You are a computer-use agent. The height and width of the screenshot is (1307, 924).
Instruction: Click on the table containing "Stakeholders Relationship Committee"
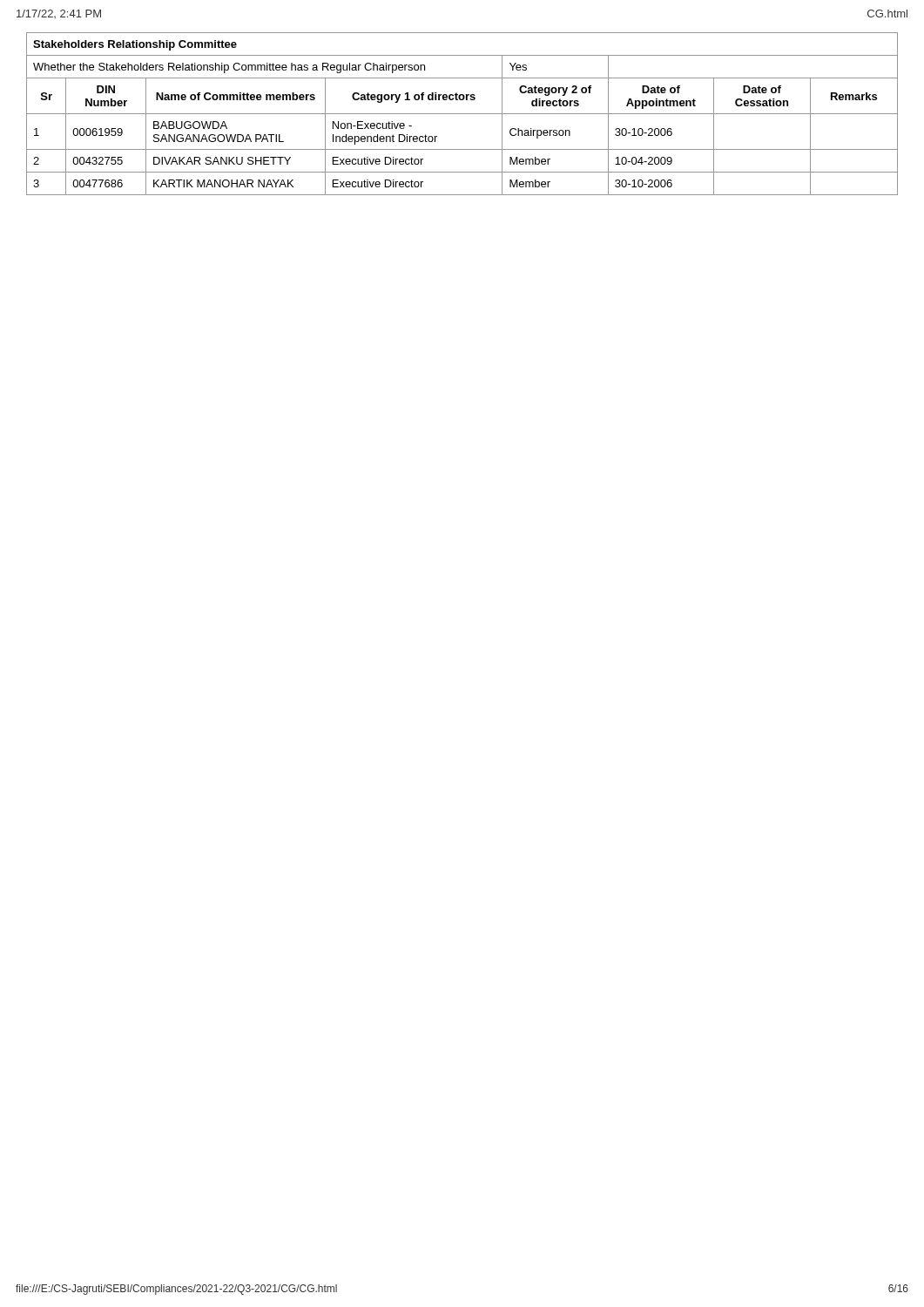click(x=462, y=114)
